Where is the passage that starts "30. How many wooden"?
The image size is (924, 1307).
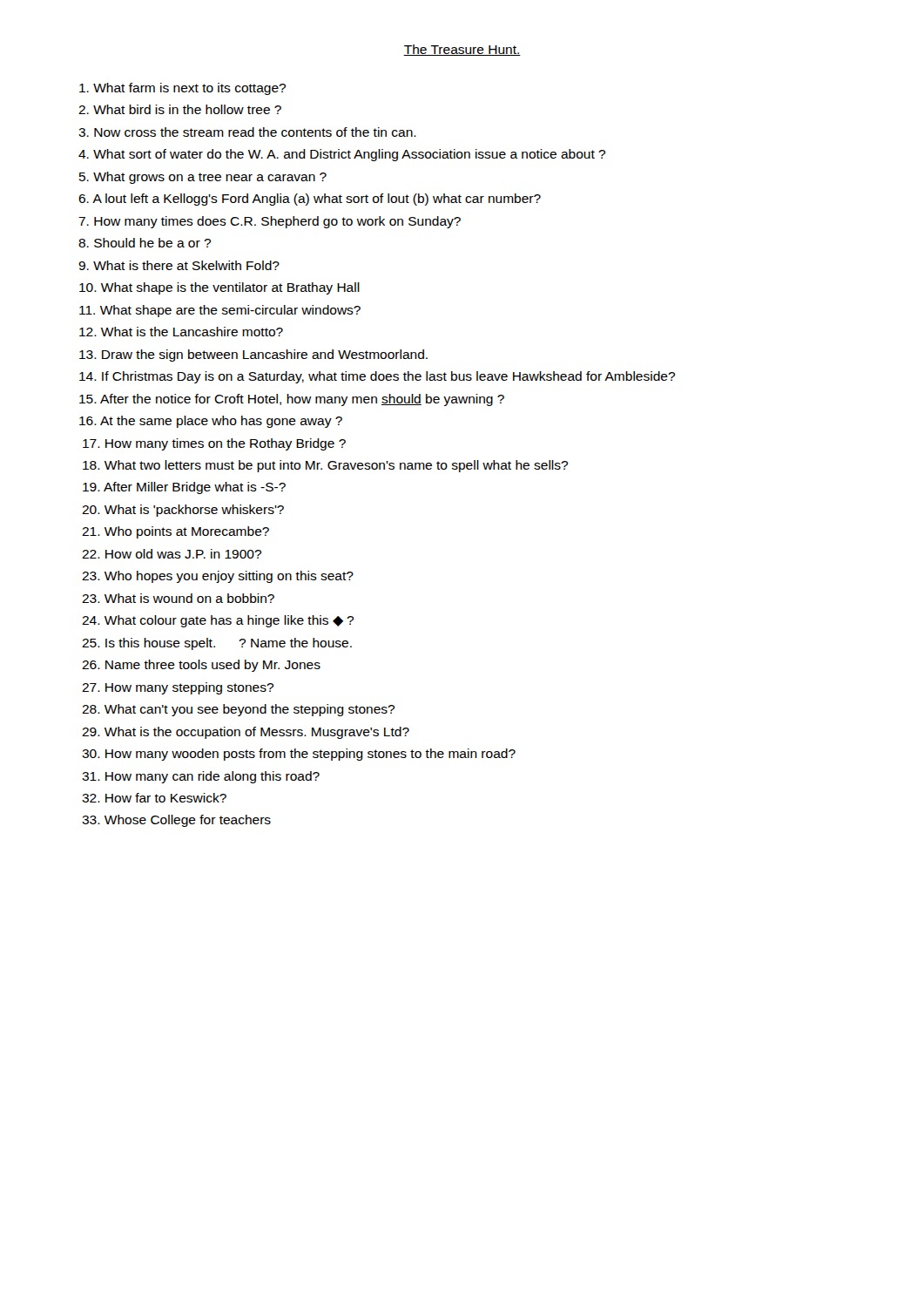point(299,753)
